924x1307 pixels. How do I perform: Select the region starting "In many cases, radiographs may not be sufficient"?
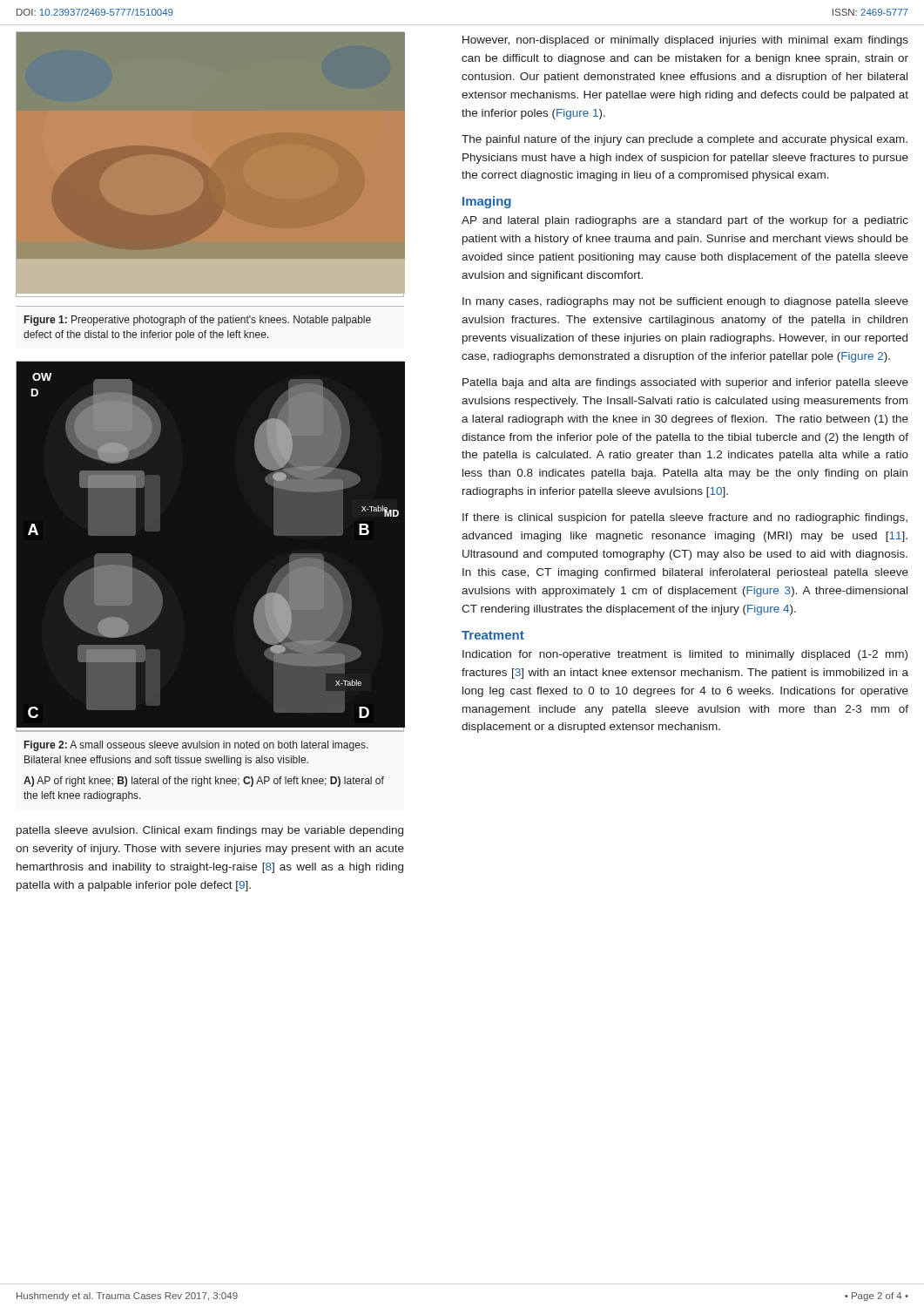pos(685,328)
